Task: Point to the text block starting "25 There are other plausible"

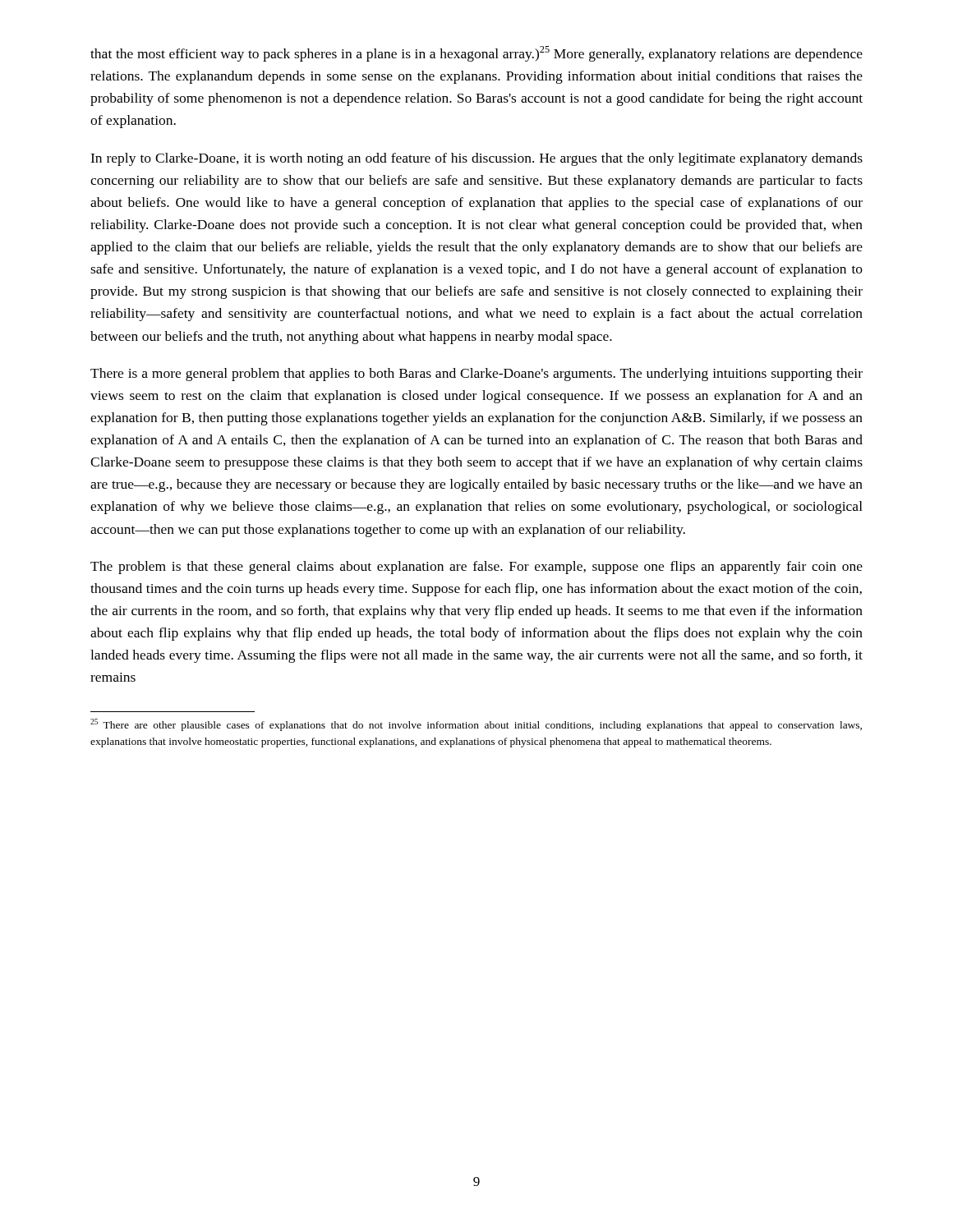Action: [476, 733]
